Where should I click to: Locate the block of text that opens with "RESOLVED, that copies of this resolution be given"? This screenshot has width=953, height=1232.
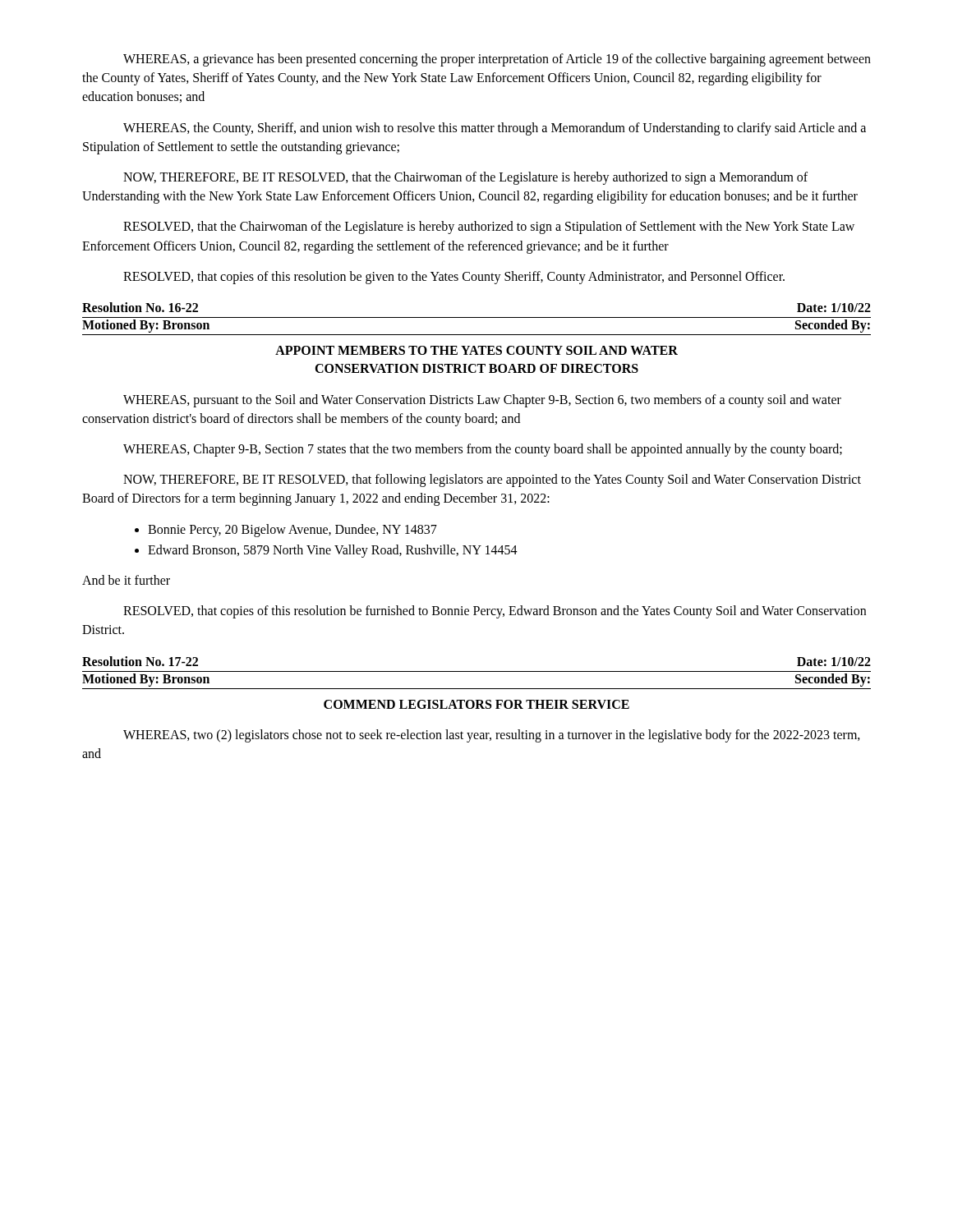coord(476,276)
